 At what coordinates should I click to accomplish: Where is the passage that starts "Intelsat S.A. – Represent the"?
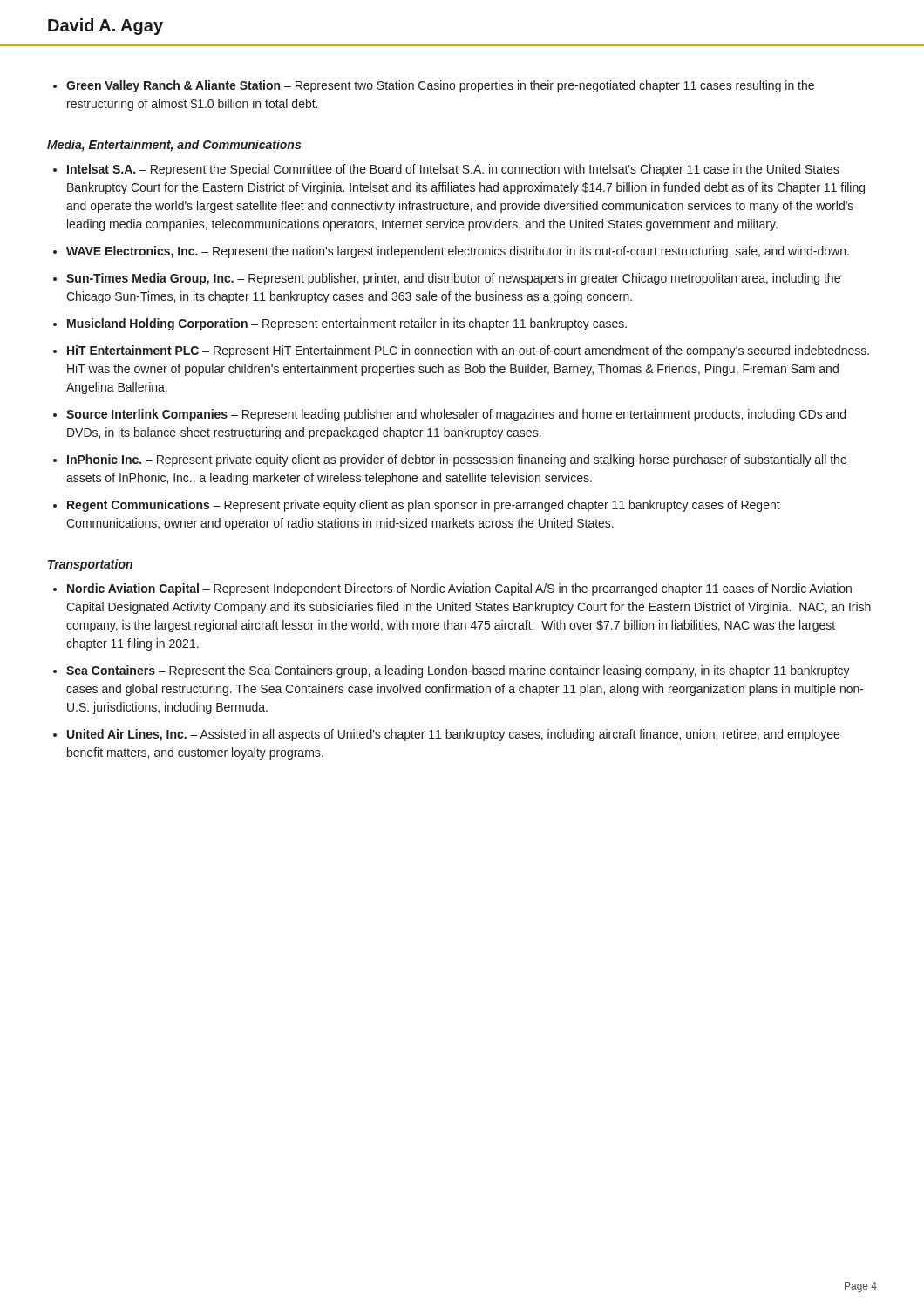[466, 197]
